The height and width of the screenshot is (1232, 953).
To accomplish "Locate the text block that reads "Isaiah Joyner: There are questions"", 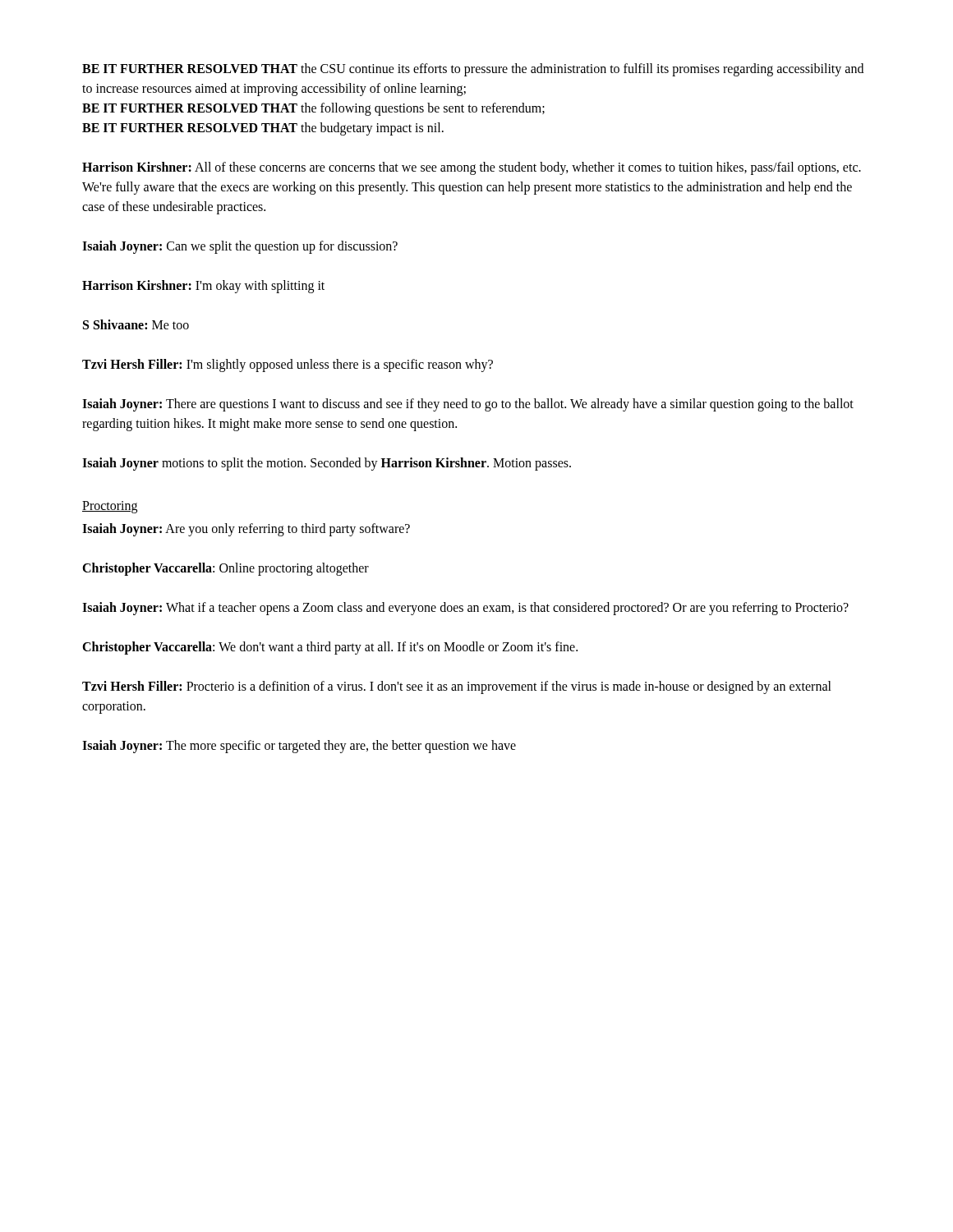I will 476,414.
